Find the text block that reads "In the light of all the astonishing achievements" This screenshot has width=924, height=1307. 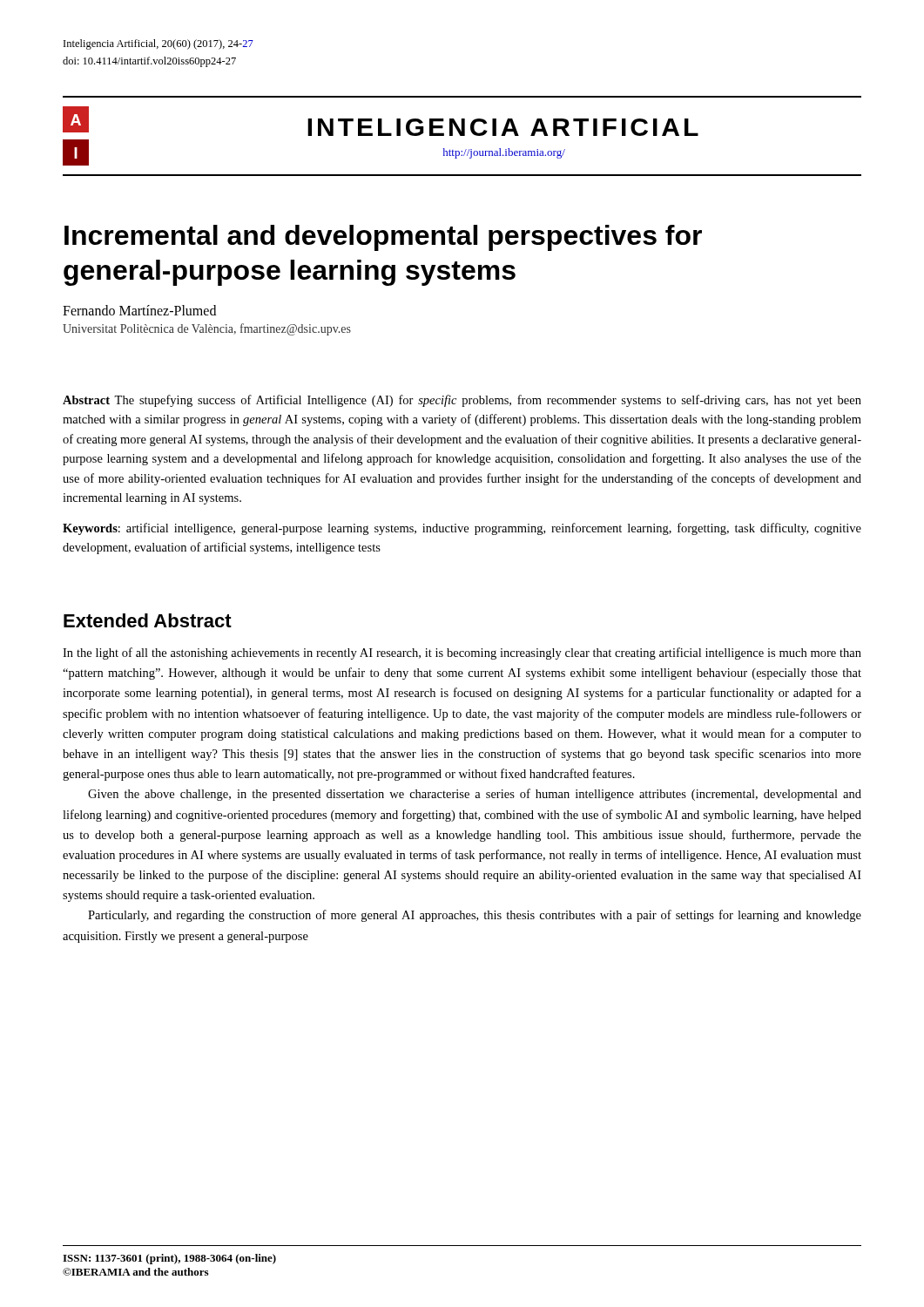pyautogui.click(x=462, y=795)
